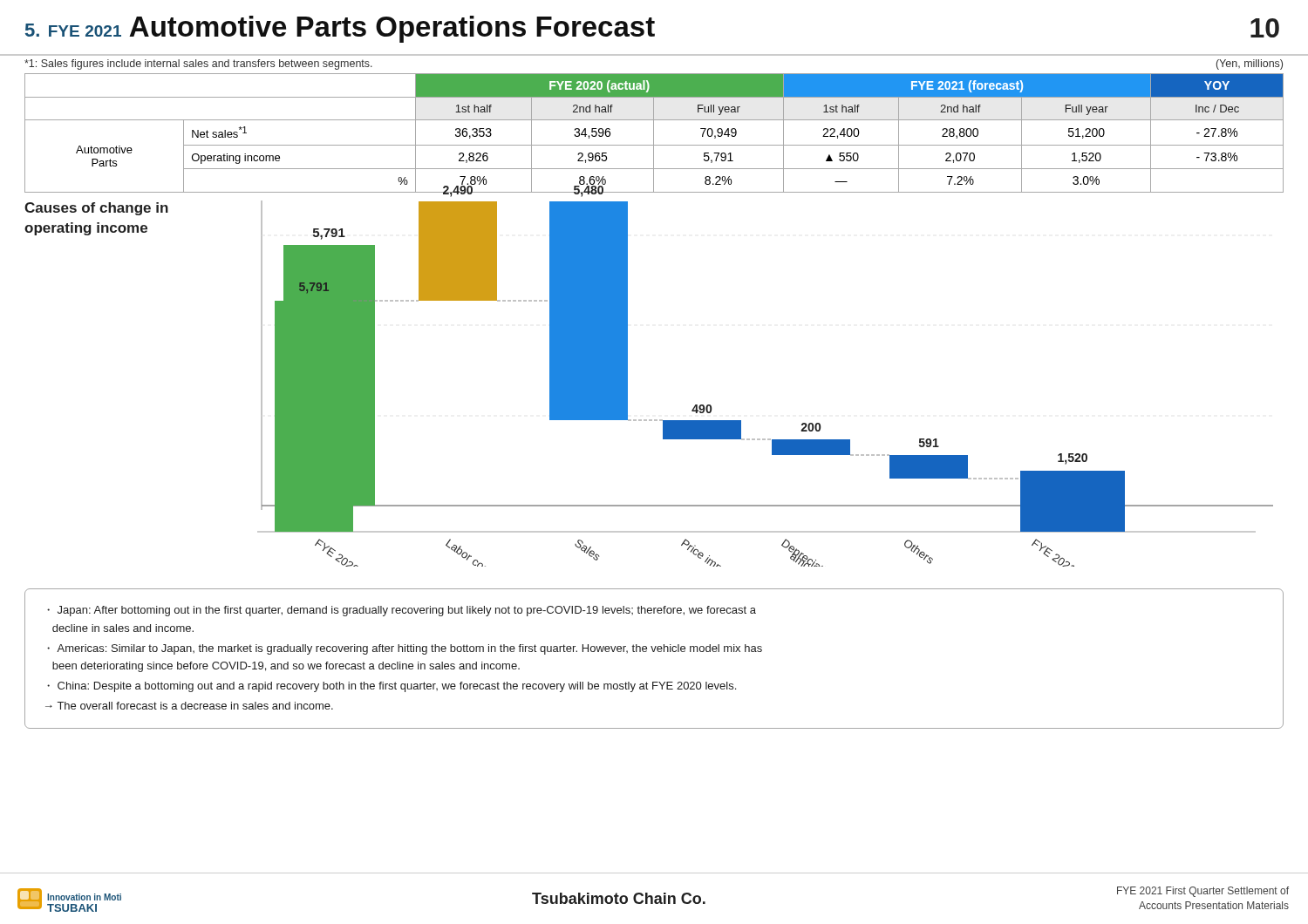Screen dimensions: 924x1308
Task: Point to the block starting "5. FYE 2021 Automotive Parts"
Action: (652, 27)
